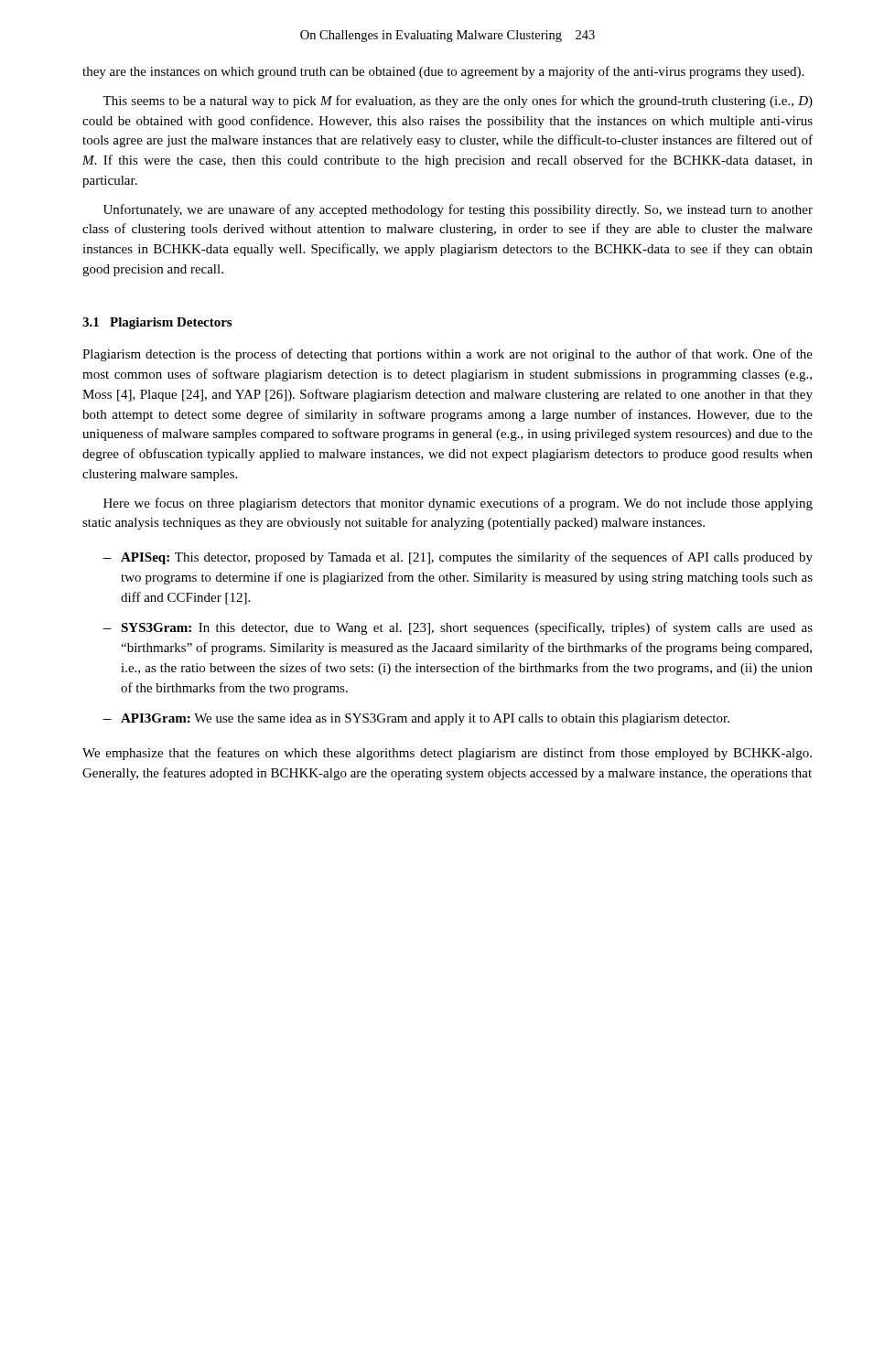
Task: Select the text block that says "they are the instances"
Action: pos(448,72)
